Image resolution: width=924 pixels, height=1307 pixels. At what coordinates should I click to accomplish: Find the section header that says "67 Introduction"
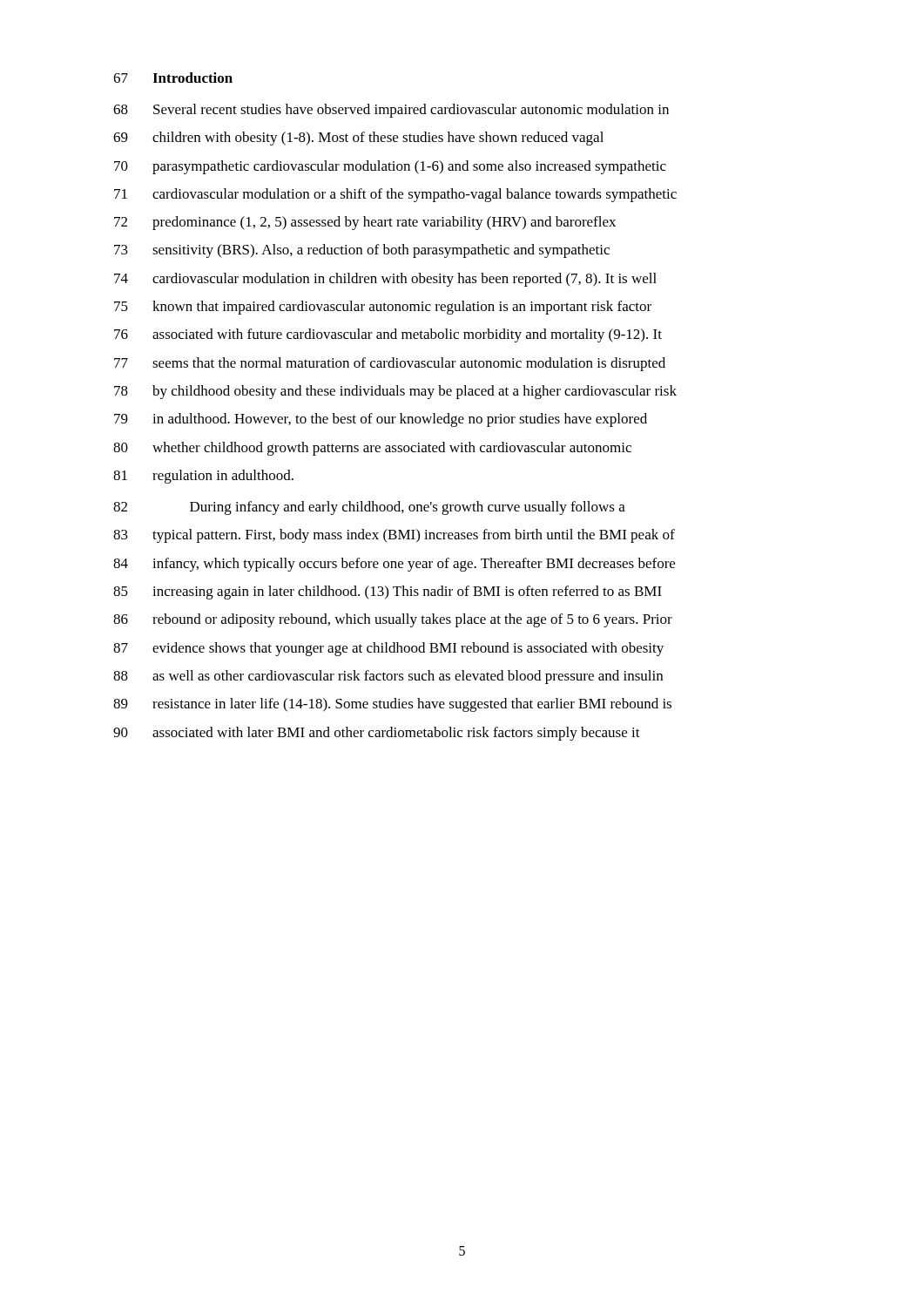click(x=173, y=78)
